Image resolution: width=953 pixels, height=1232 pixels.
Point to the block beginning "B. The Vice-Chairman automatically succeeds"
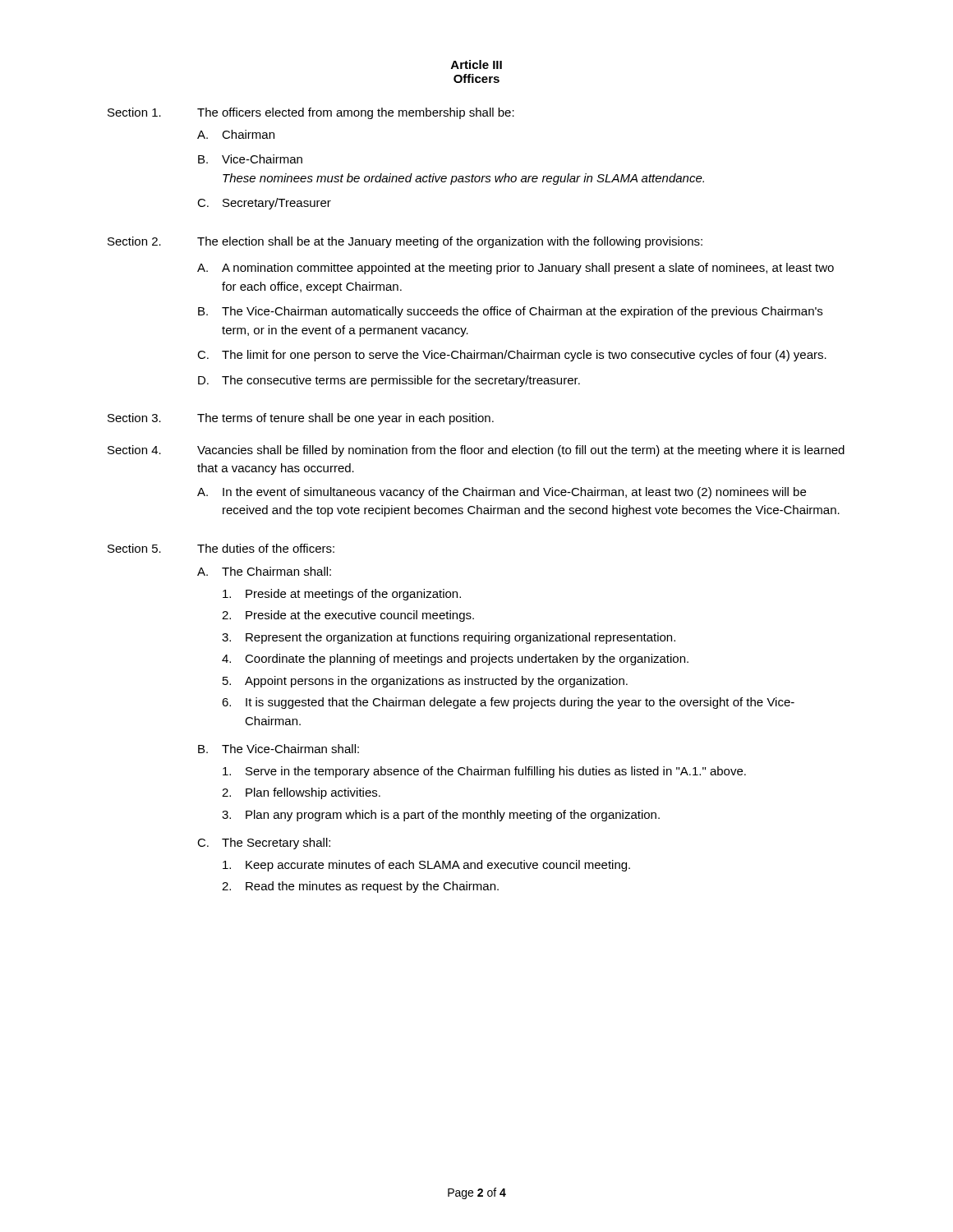(522, 321)
